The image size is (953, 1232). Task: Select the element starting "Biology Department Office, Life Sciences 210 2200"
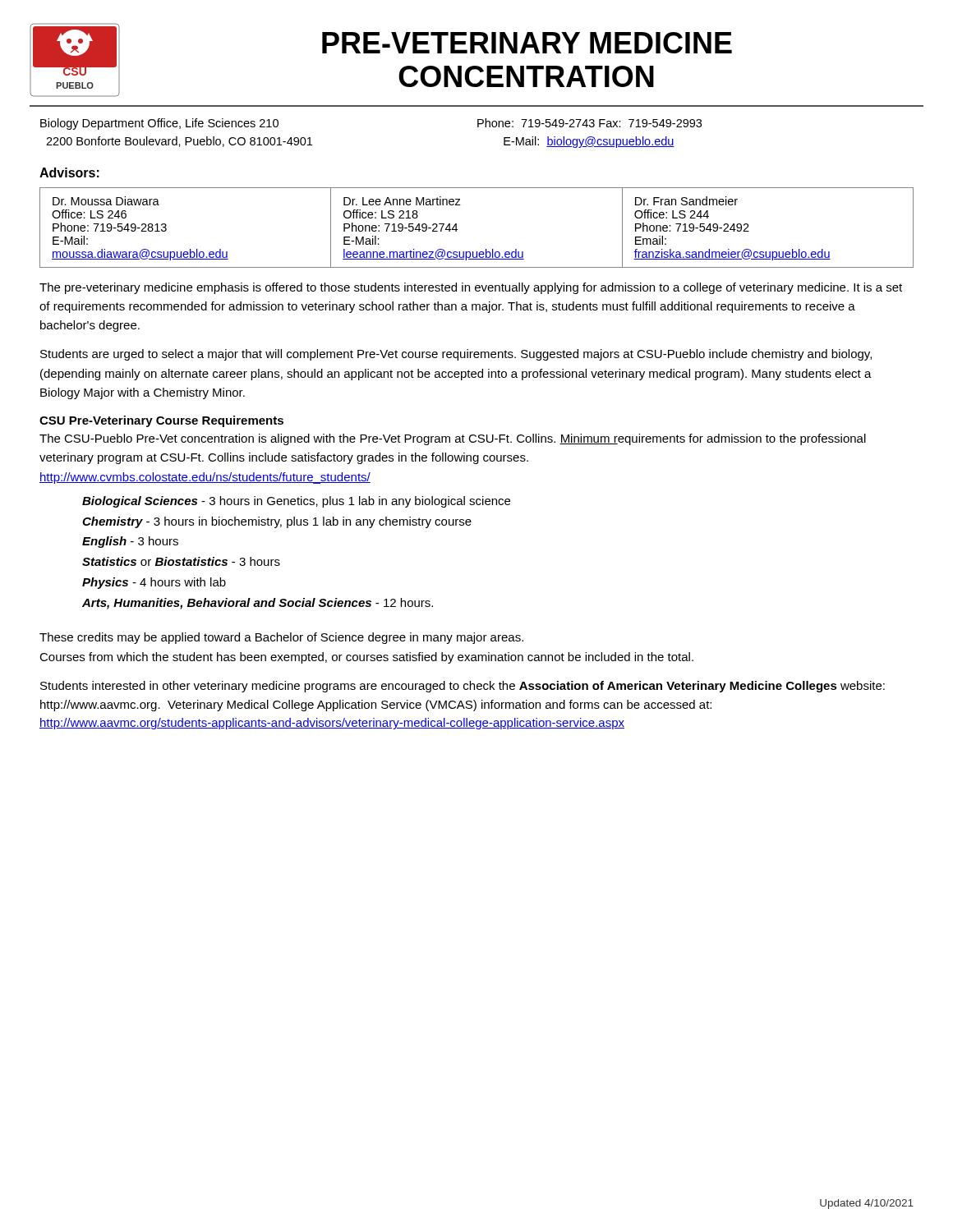(x=258, y=133)
